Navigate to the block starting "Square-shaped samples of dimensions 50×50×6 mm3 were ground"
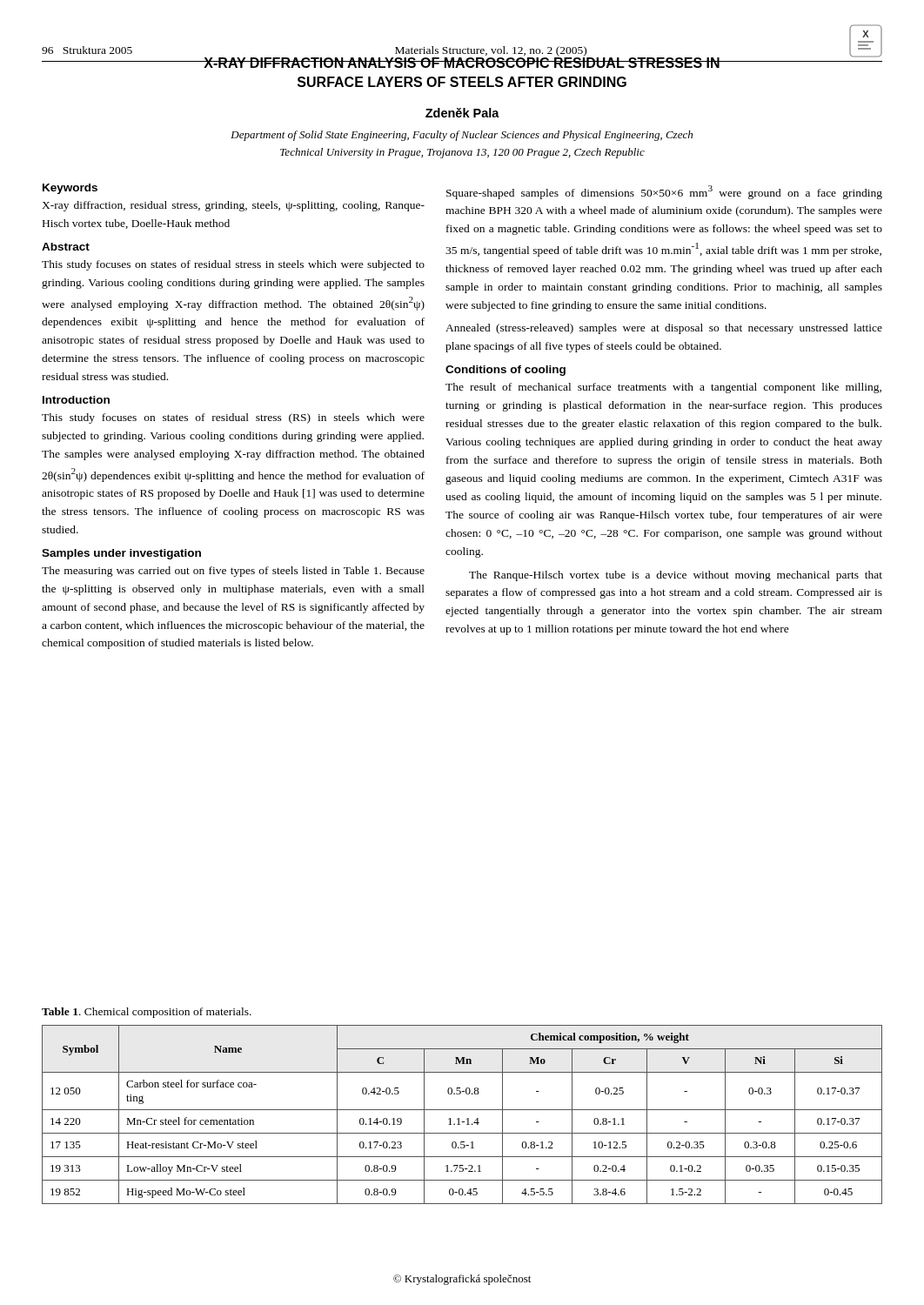924x1305 pixels. [x=664, y=248]
